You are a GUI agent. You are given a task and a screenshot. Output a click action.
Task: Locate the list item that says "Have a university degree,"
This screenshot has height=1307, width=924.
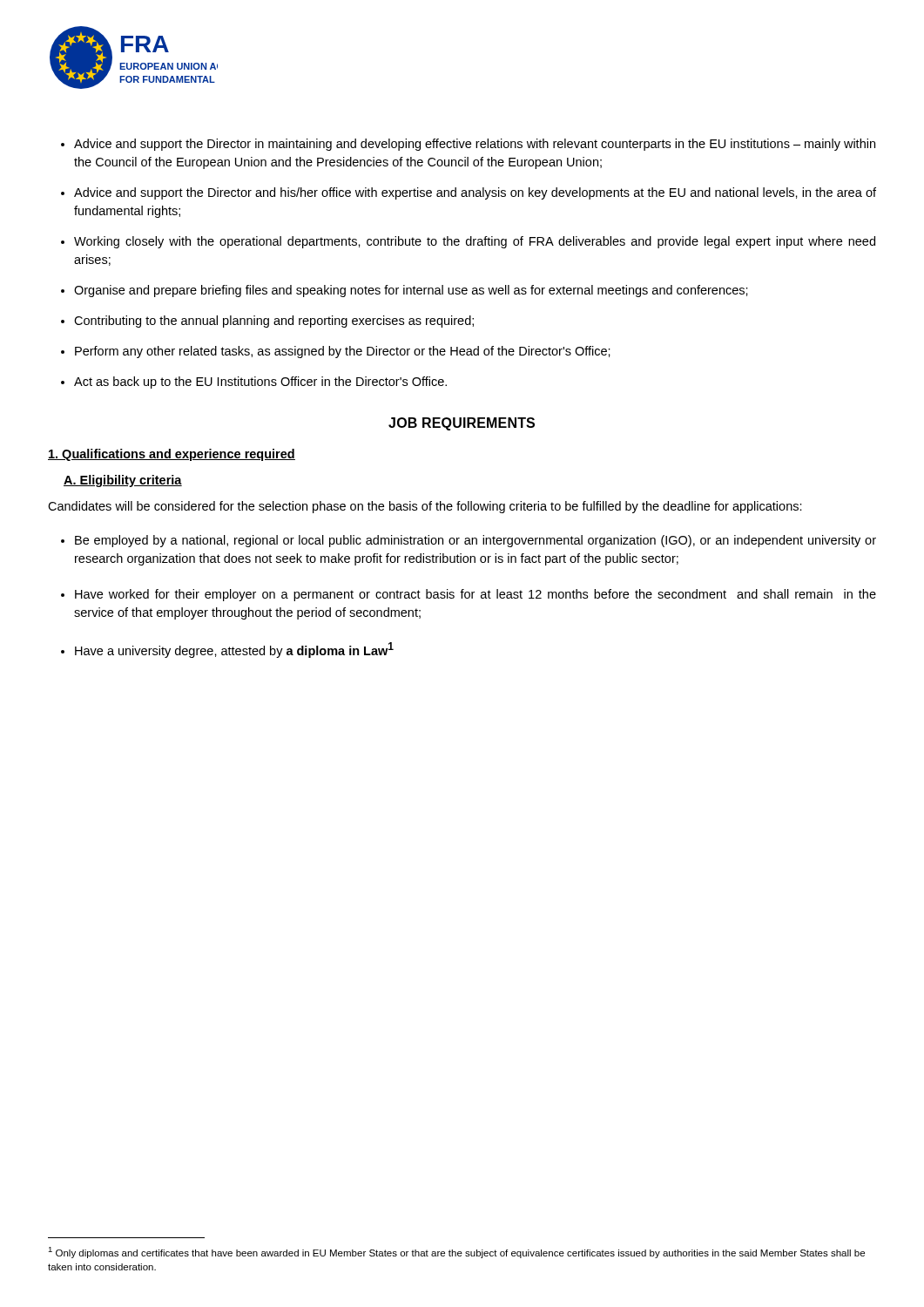tap(234, 649)
